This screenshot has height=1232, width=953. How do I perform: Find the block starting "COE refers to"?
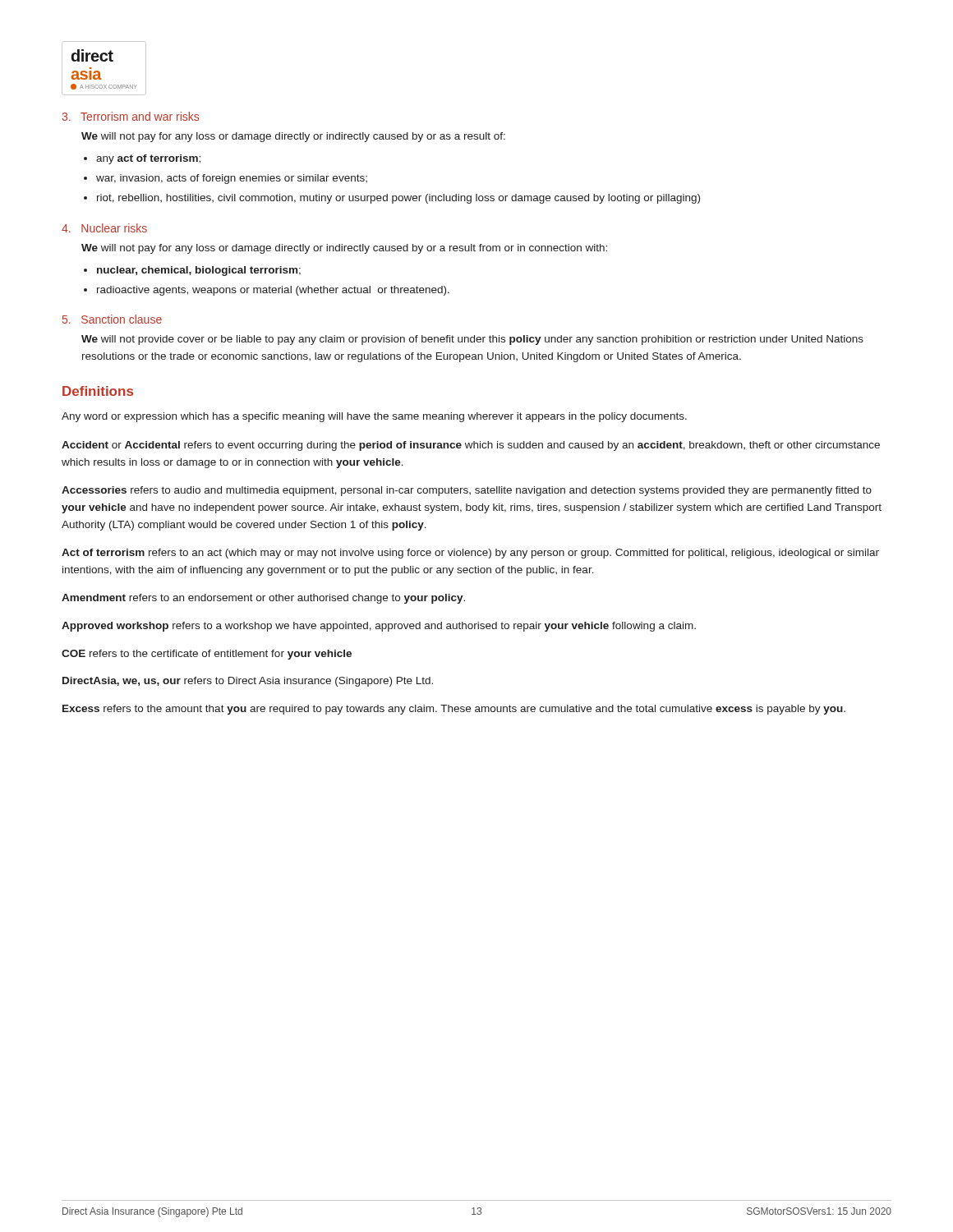point(207,653)
